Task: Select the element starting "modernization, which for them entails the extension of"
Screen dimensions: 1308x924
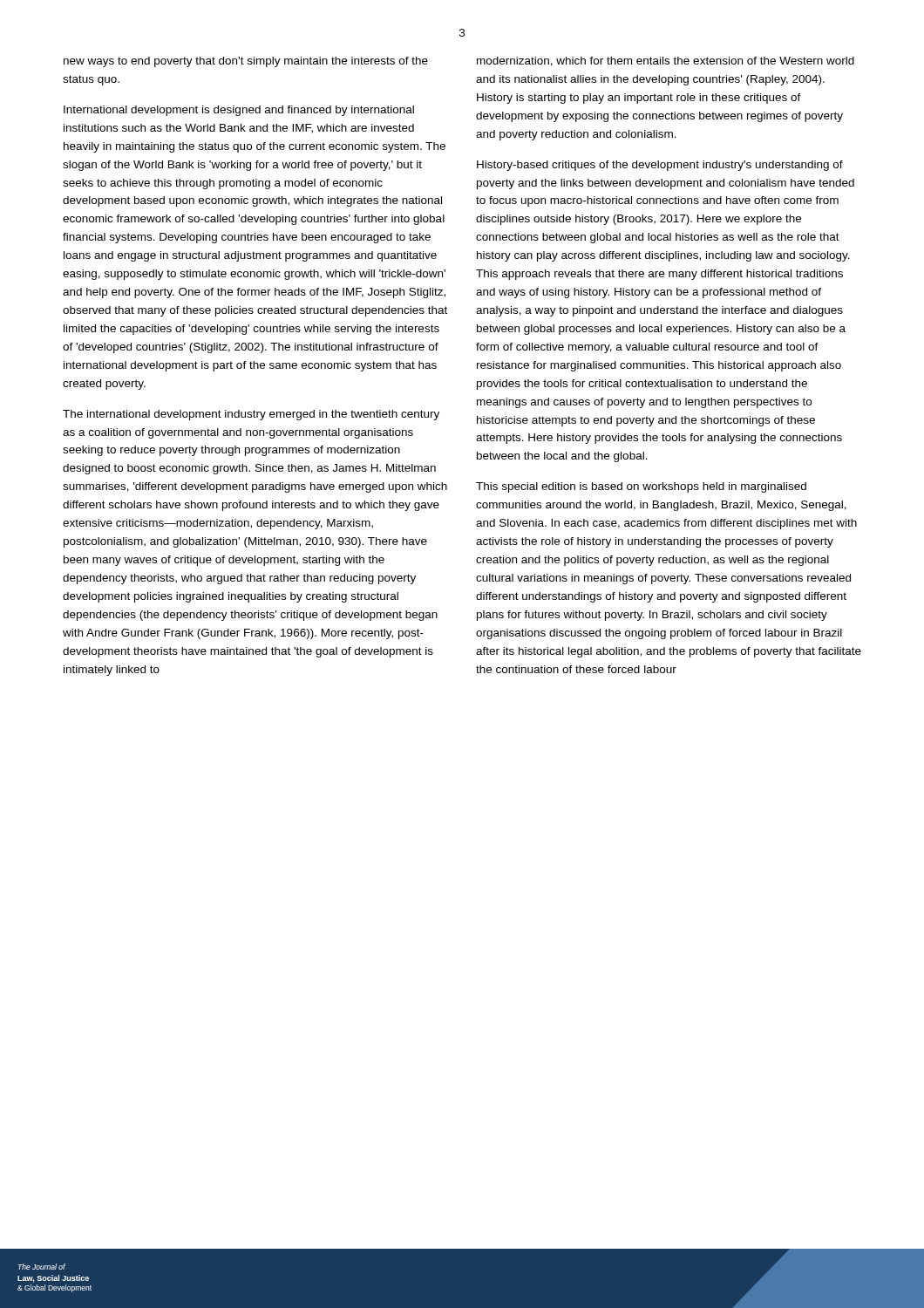Action: pos(669,366)
